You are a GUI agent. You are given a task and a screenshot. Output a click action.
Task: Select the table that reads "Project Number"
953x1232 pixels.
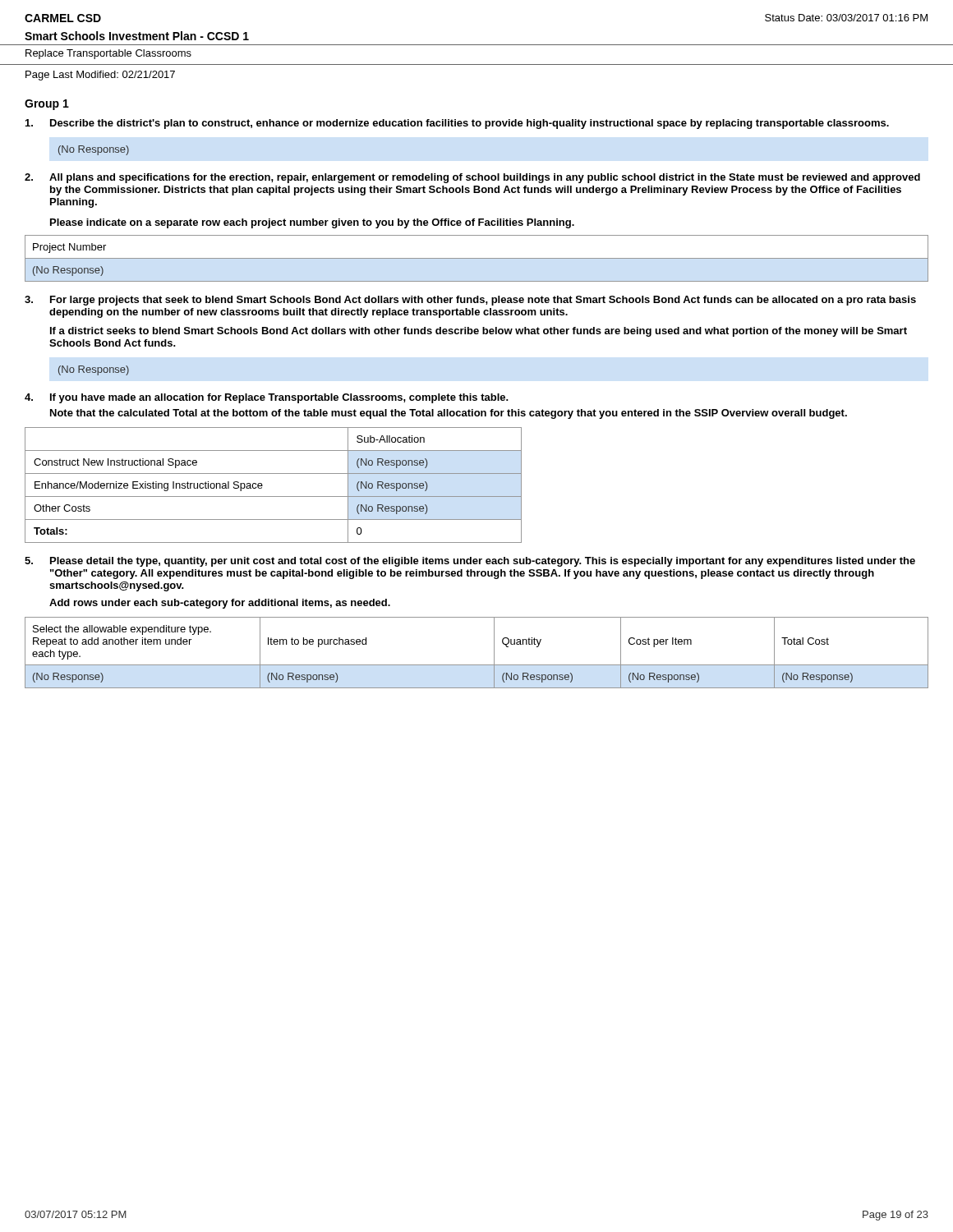(476, 258)
